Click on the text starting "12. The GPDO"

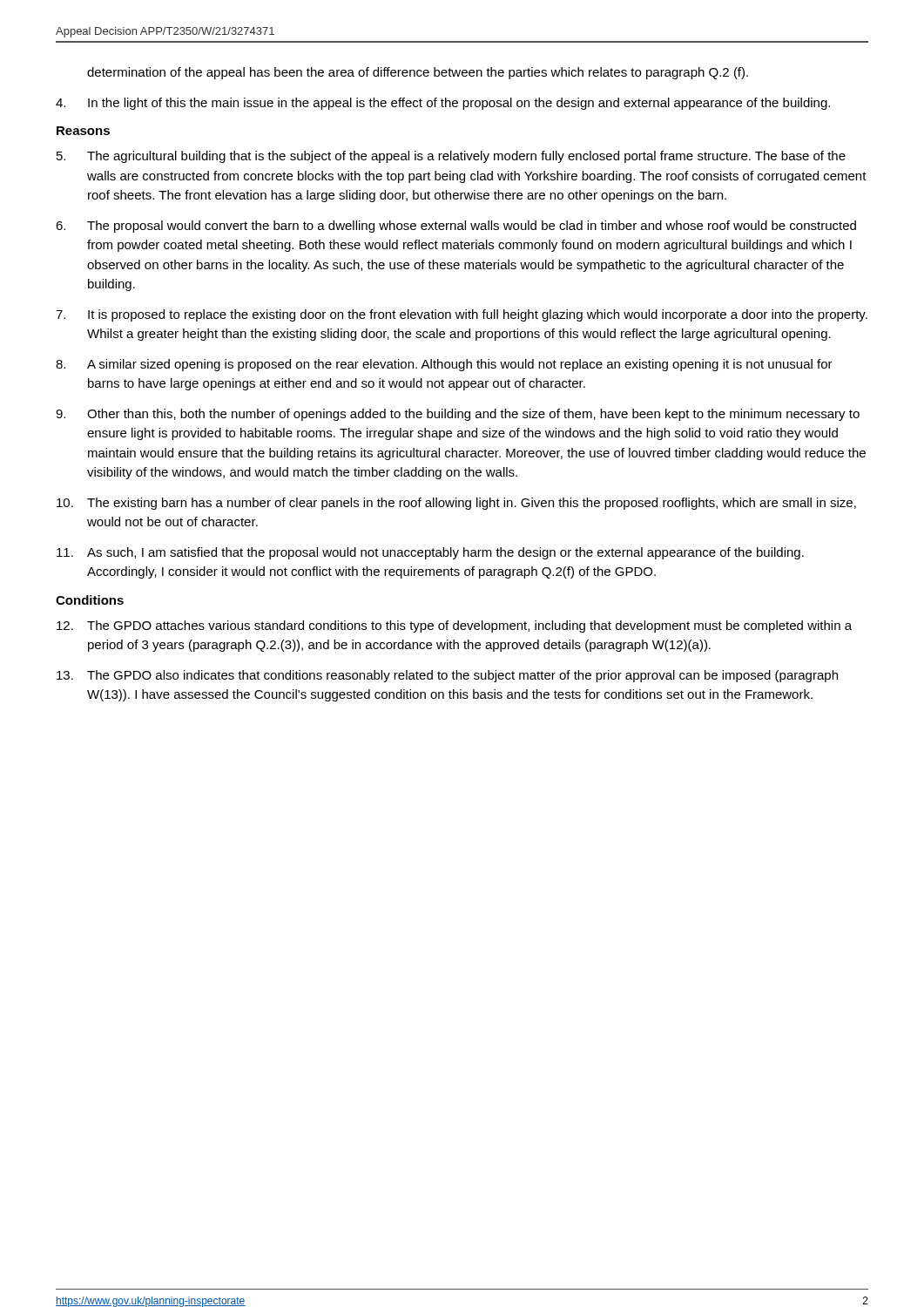pyautogui.click(x=462, y=635)
